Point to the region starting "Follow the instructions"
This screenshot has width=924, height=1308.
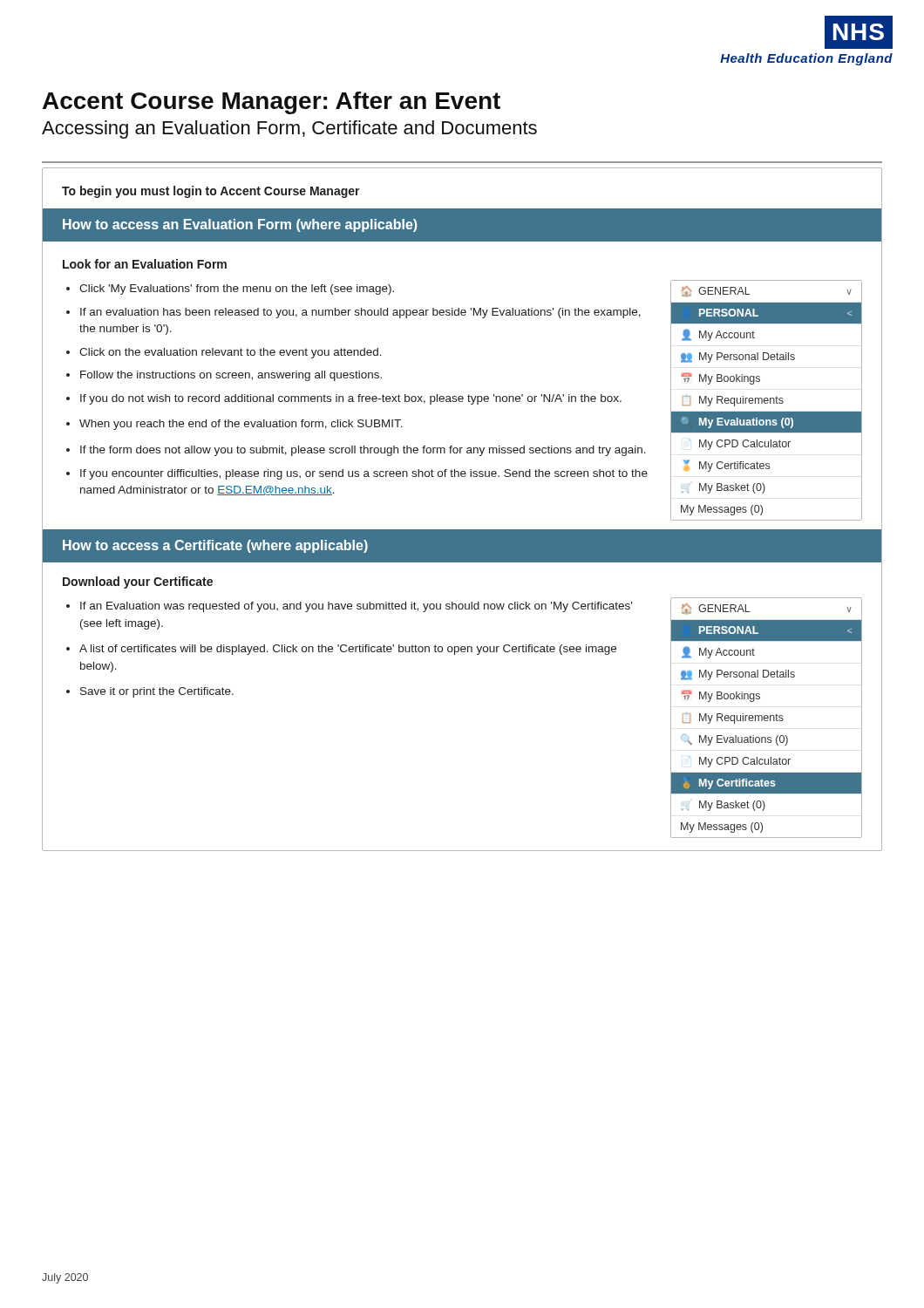[x=231, y=375]
